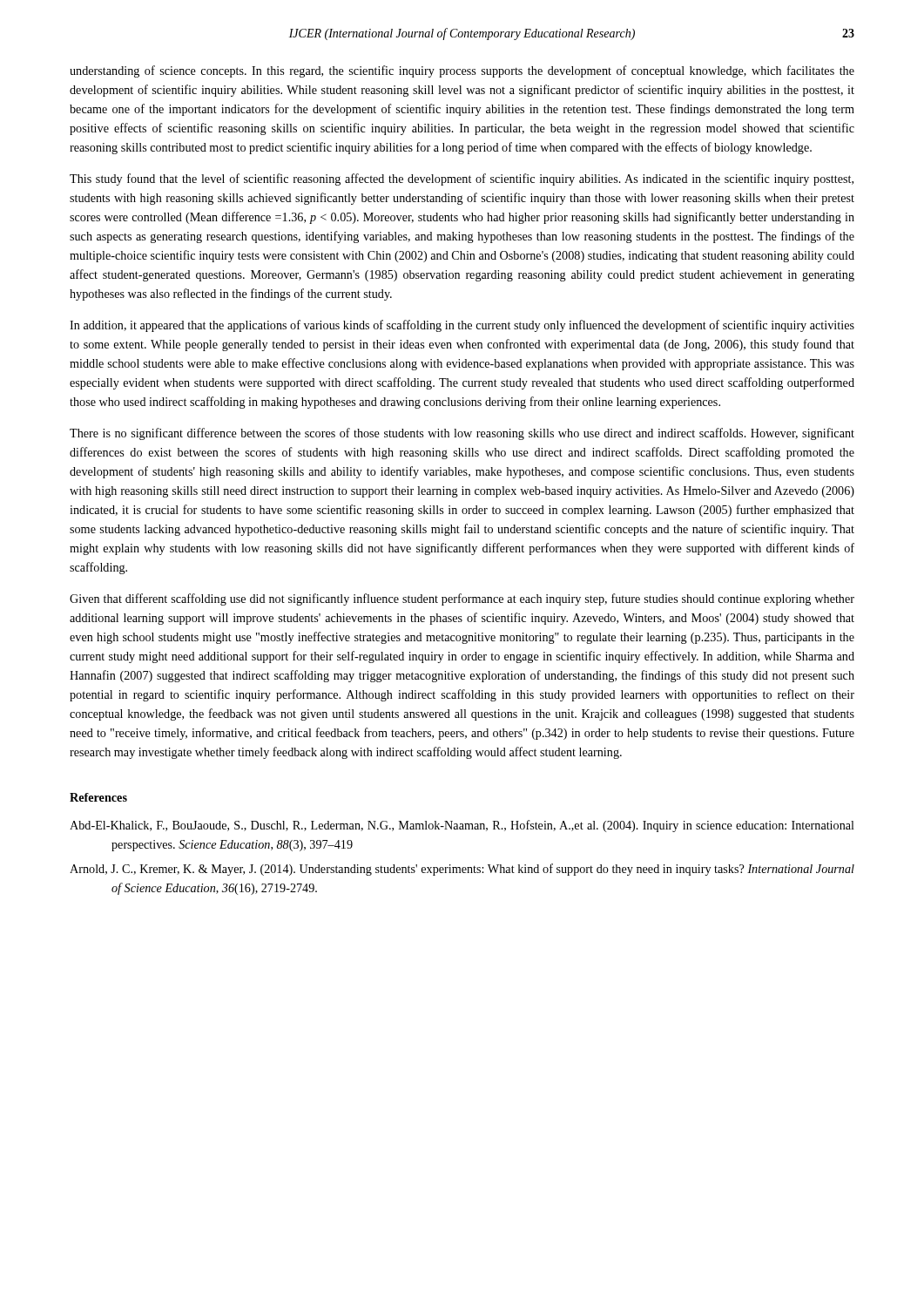Click on the block starting "Given that different scaffolding use"
Viewport: 924px width, 1307px height.
tap(462, 675)
